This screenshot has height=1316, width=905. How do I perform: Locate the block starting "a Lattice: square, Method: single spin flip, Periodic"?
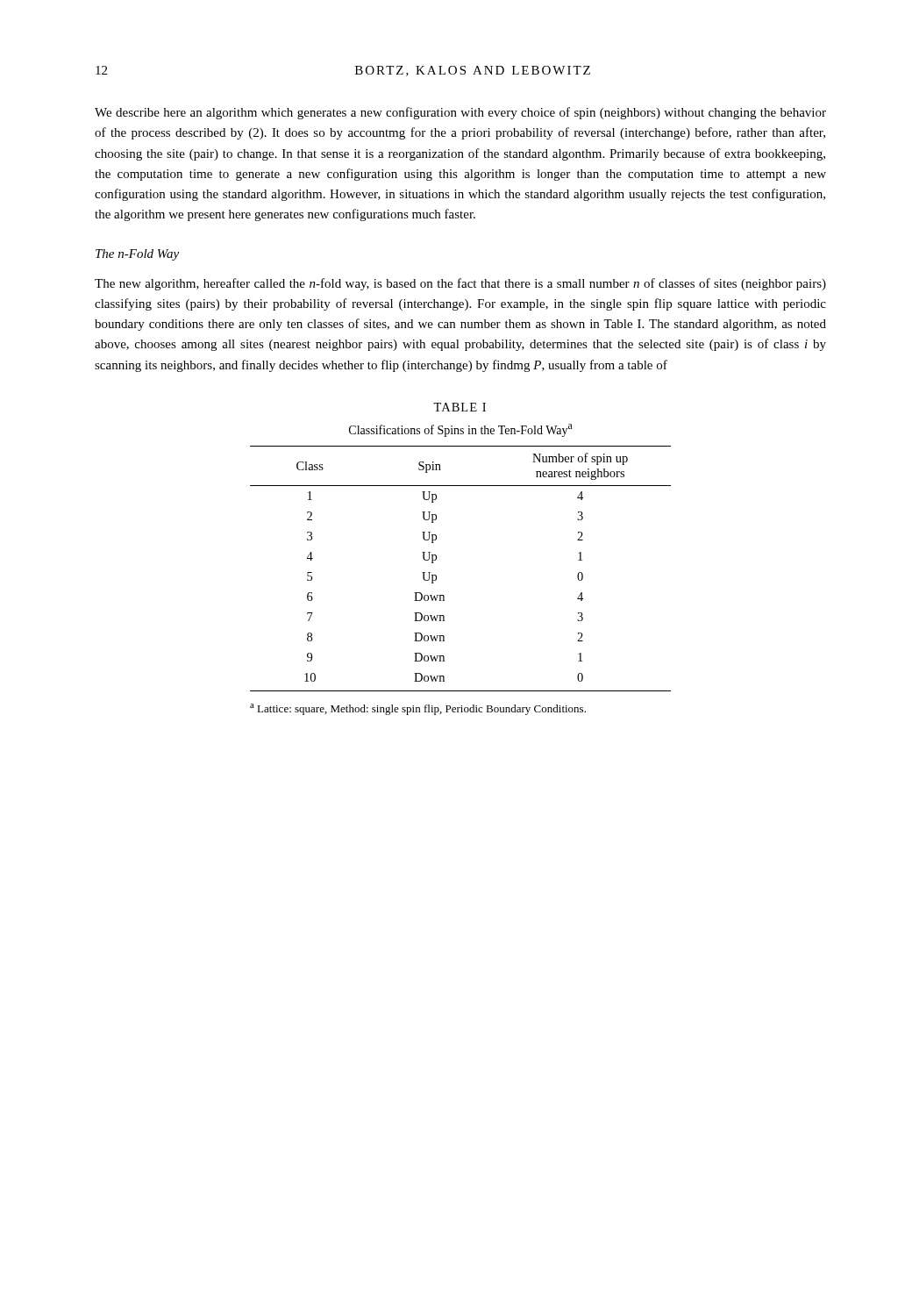point(418,708)
